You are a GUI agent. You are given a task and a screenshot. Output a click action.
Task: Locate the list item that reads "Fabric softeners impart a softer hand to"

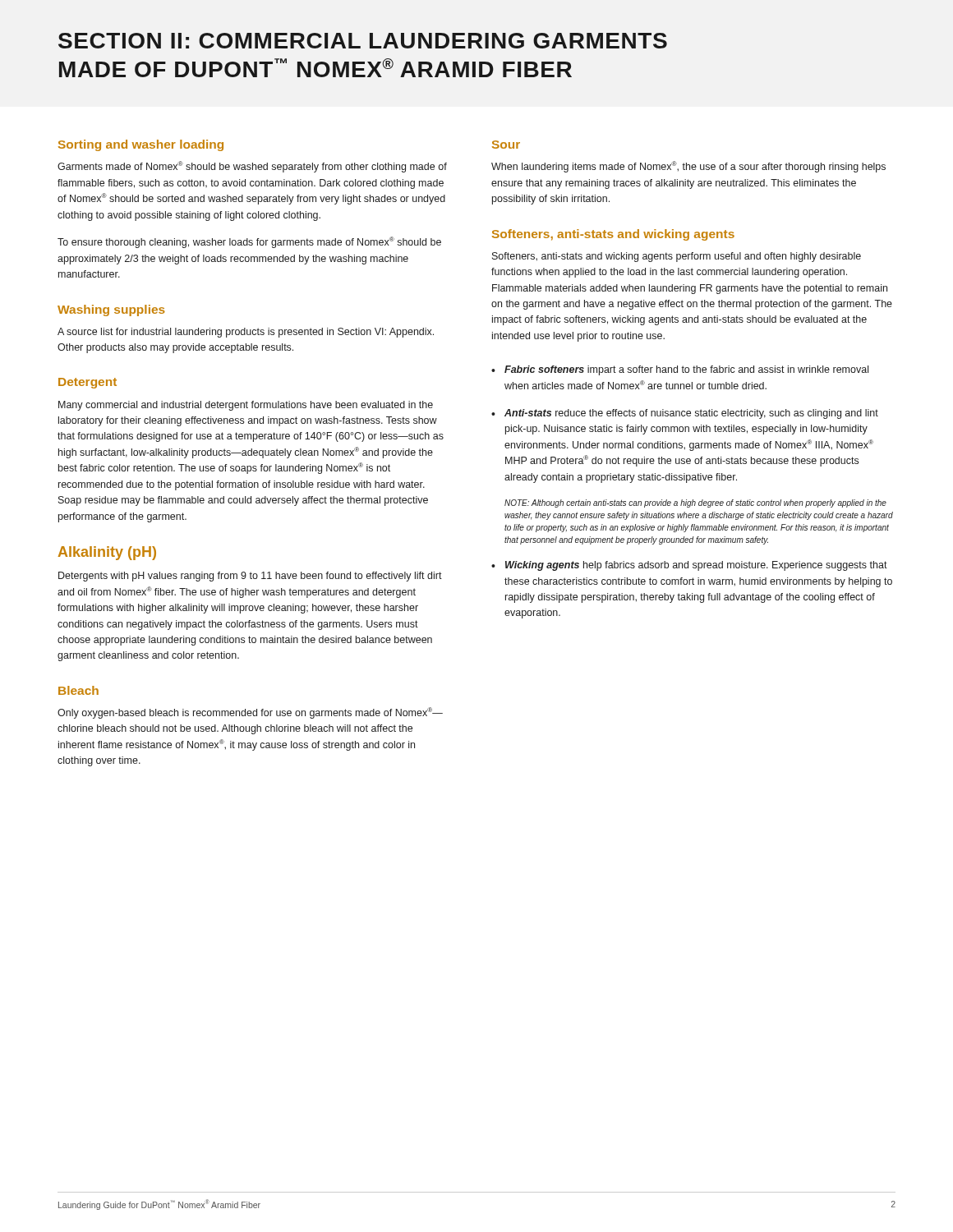[x=687, y=378]
